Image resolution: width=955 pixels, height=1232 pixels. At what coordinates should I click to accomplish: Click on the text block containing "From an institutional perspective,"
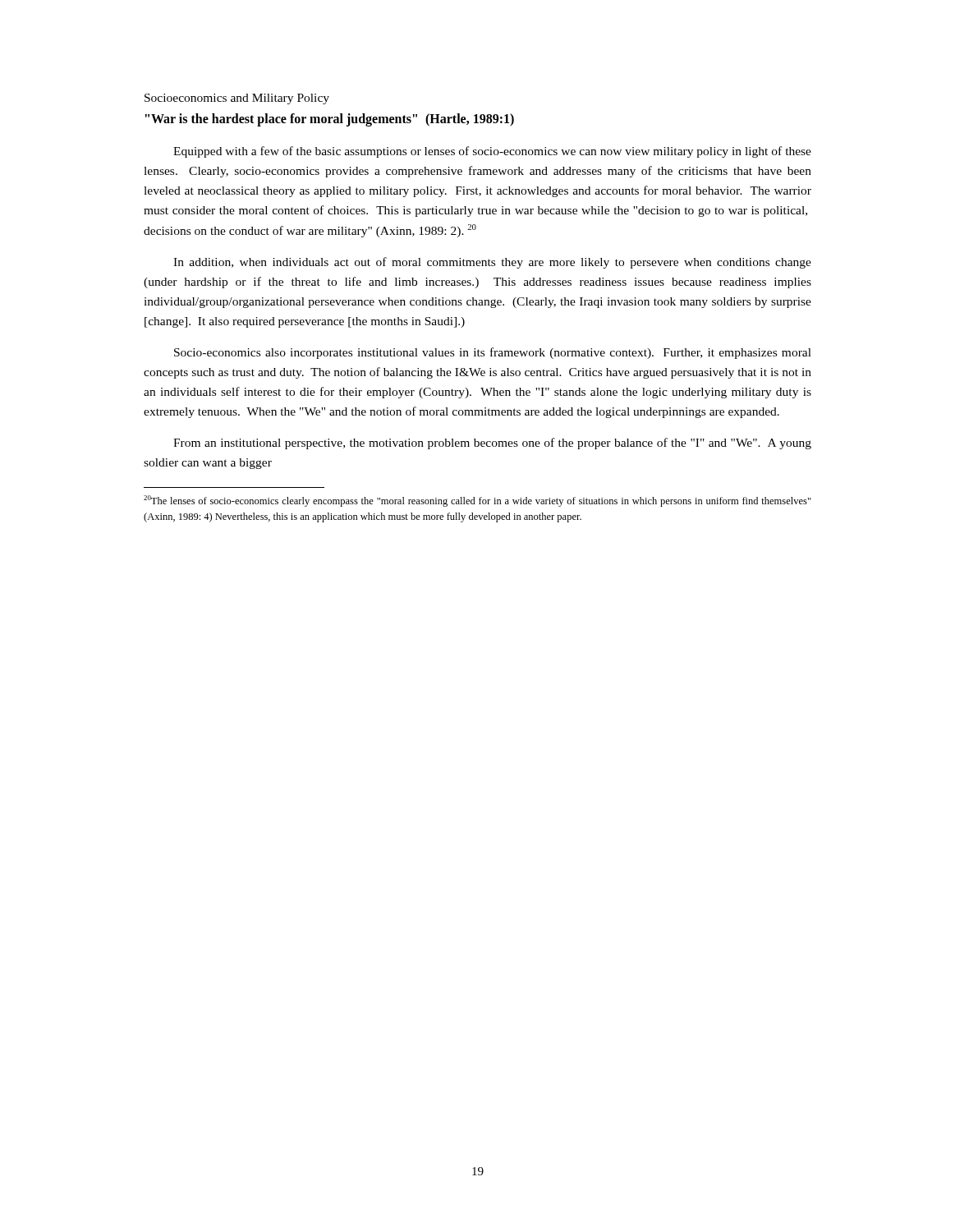pyautogui.click(x=478, y=452)
